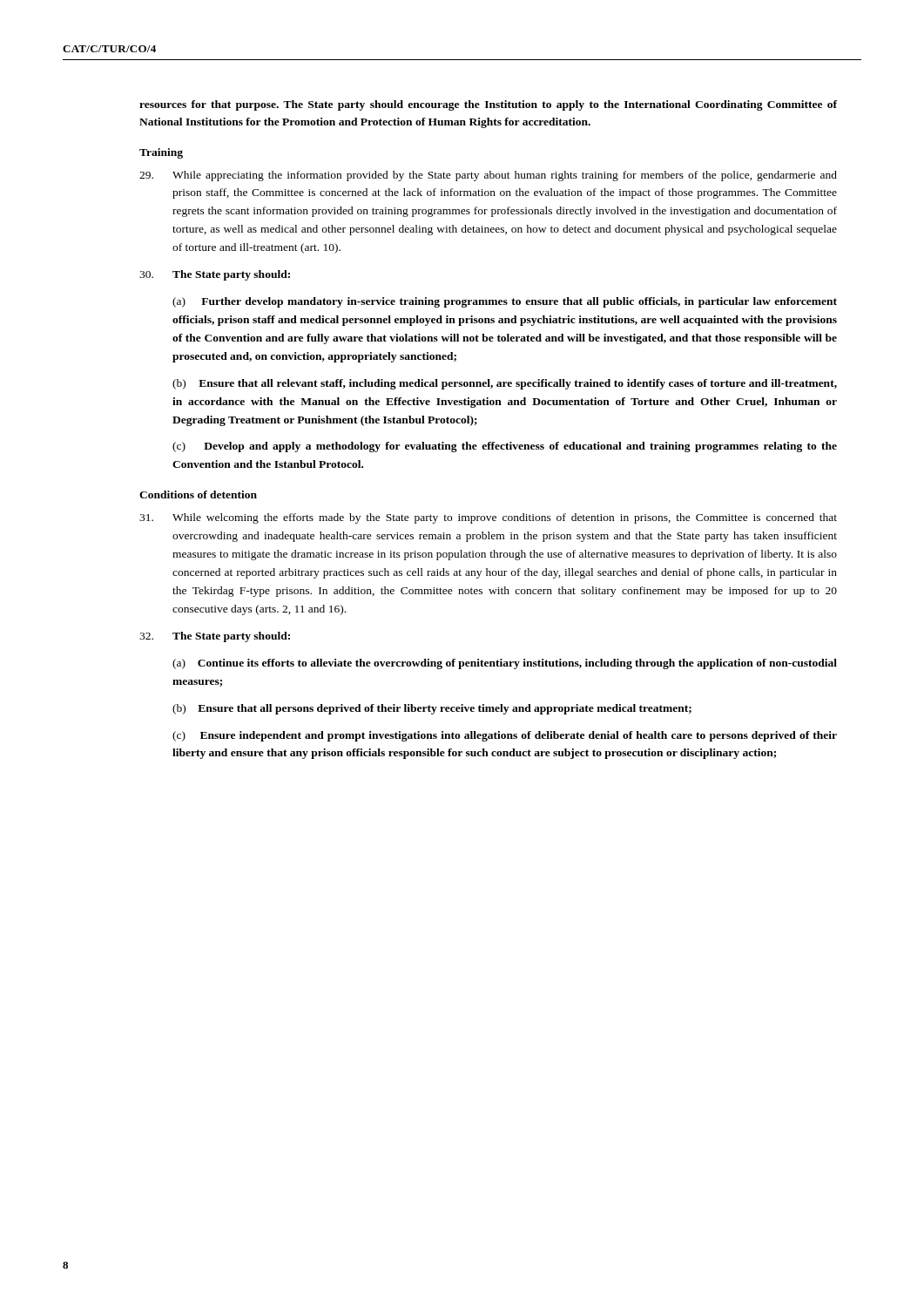
Task: Select the text starting "(c) Ensure independent and prompt"
Action: [x=505, y=744]
